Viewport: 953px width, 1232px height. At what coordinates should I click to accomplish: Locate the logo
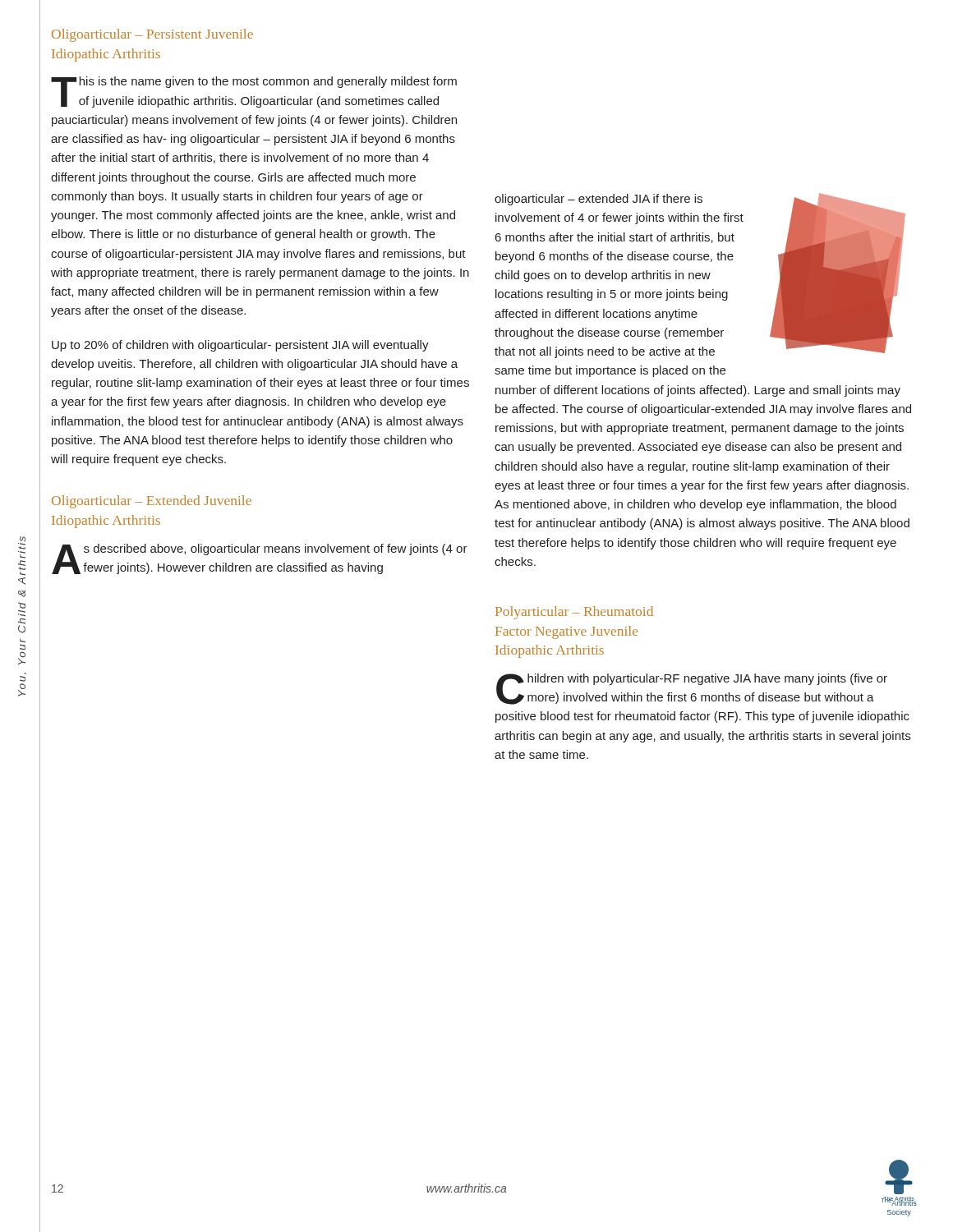[x=899, y=1188]
